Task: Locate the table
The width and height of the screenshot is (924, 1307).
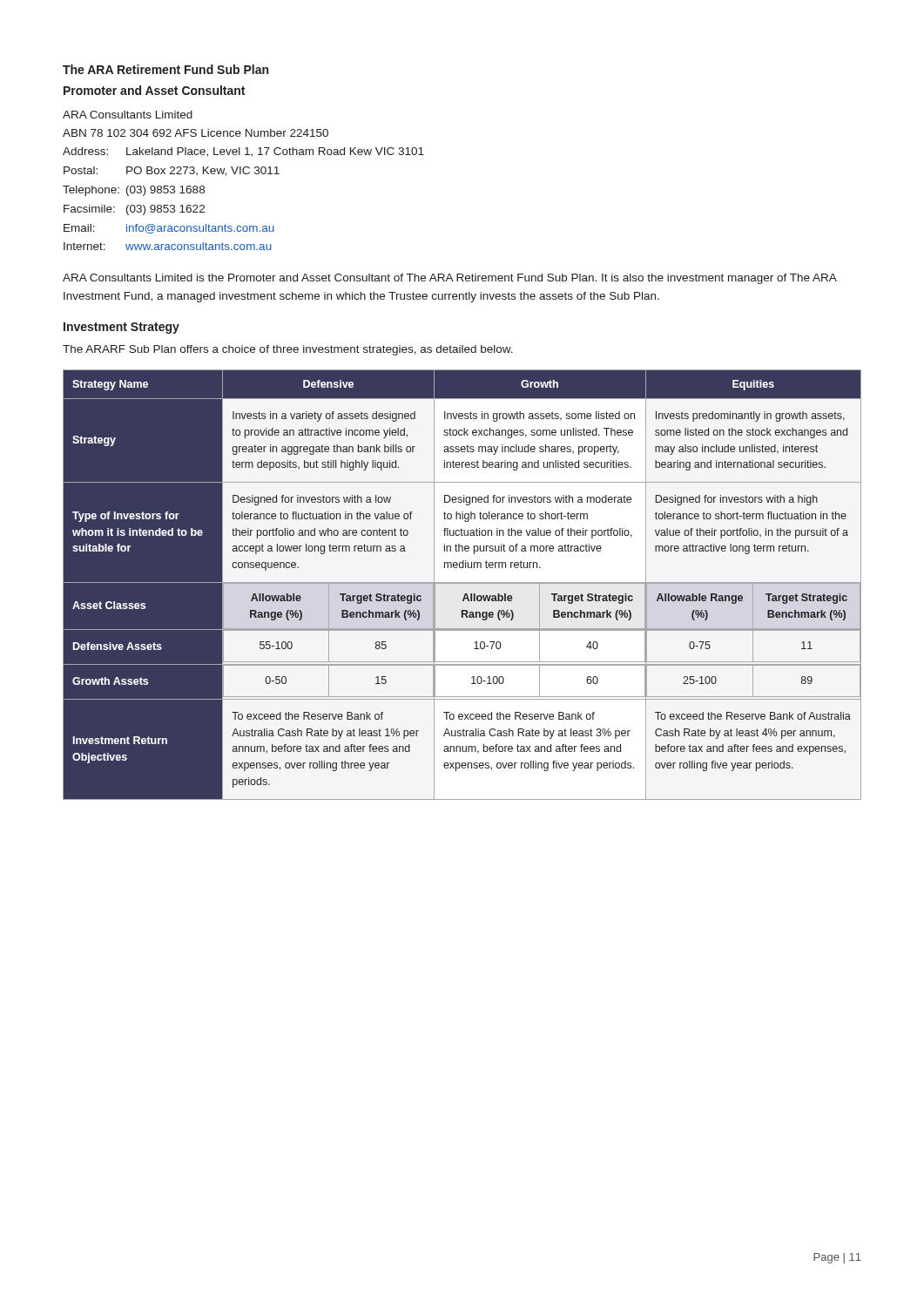Action: [462, 585]
